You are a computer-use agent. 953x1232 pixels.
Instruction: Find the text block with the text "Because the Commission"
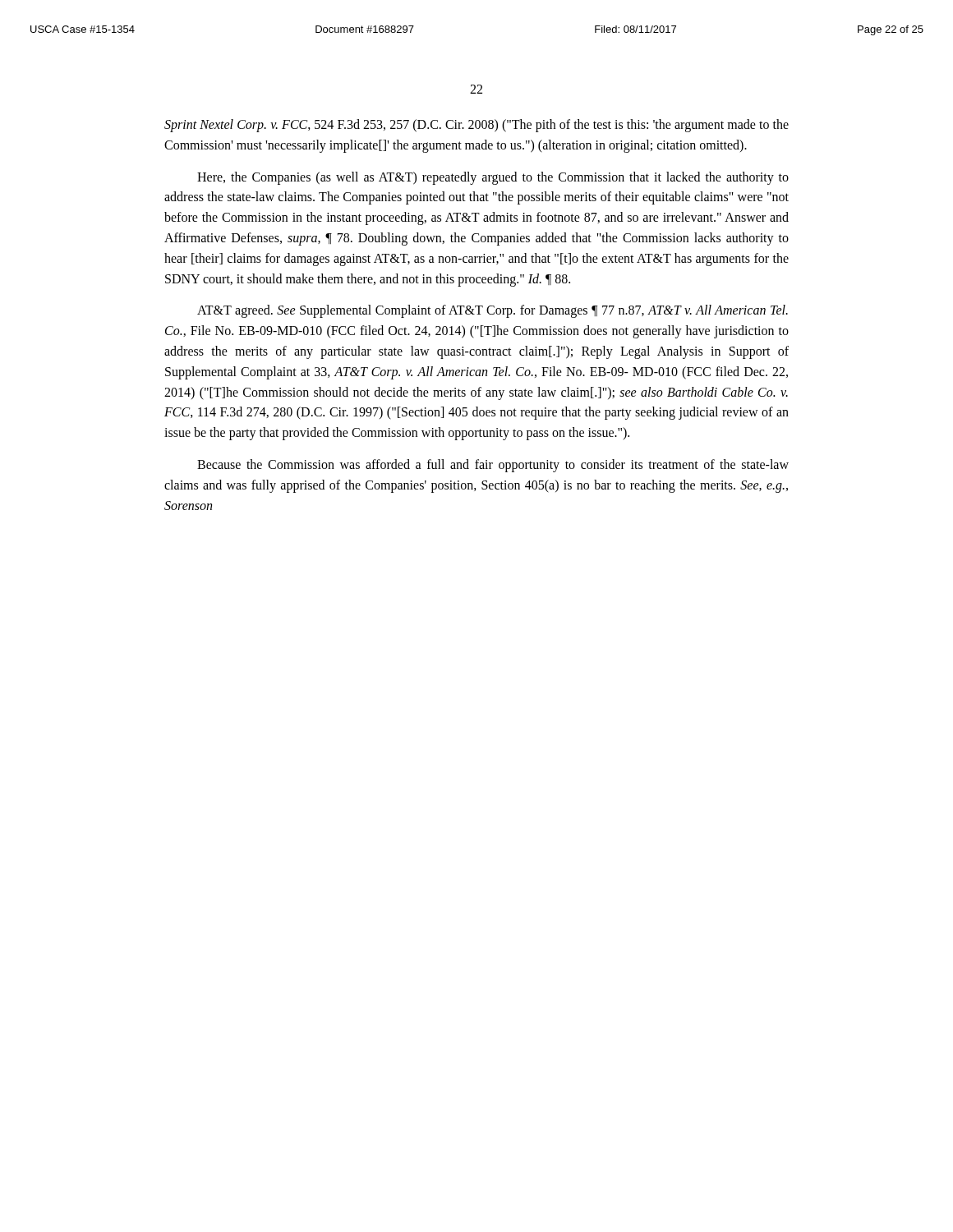476,486
